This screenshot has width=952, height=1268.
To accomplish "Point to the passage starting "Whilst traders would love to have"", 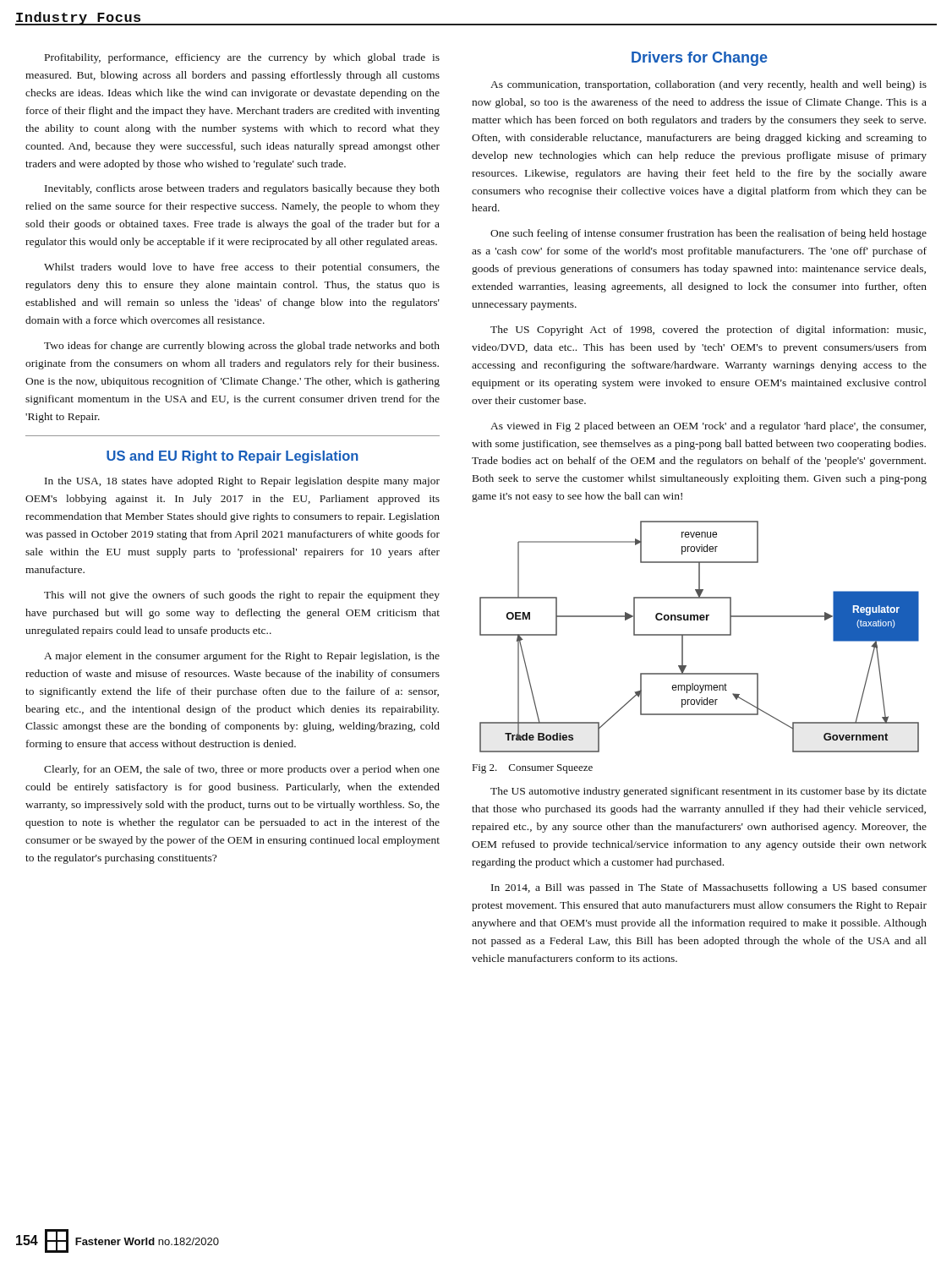I will click(232, 294).
